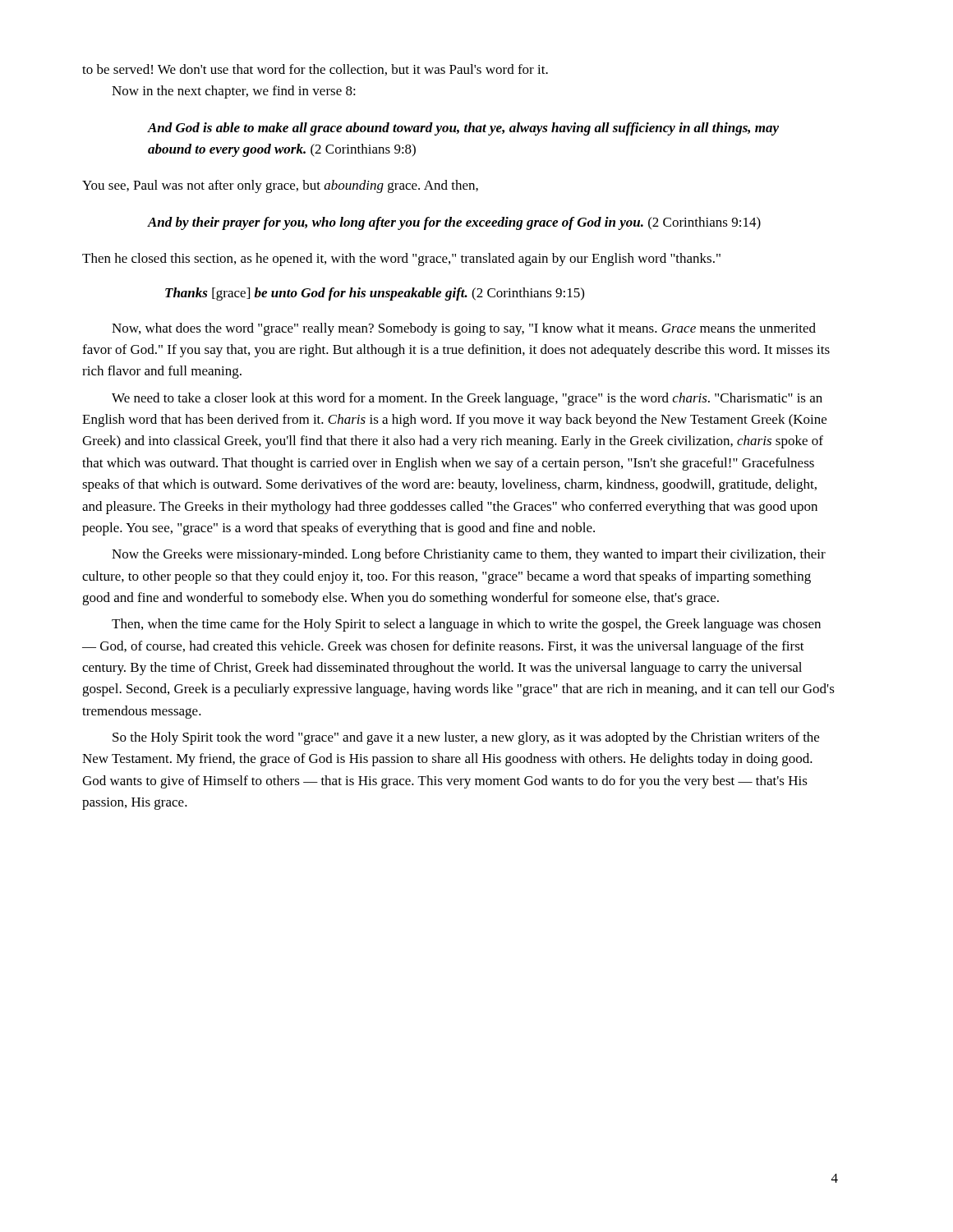
Task: Select the text block with the text "And by their prayer for"
Action: click(x=454, y=222)
